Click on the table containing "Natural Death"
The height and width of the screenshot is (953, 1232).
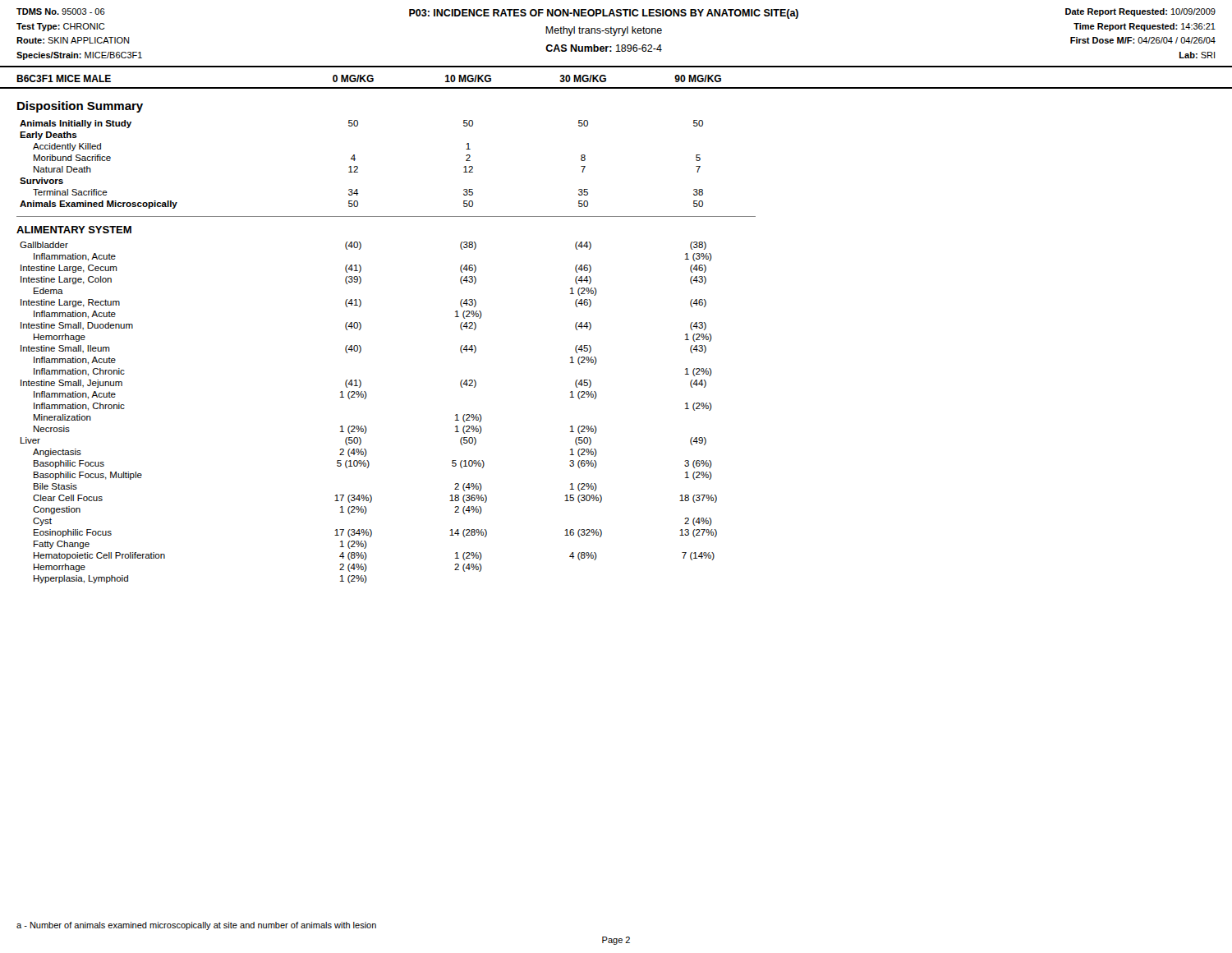pos(616,164)
